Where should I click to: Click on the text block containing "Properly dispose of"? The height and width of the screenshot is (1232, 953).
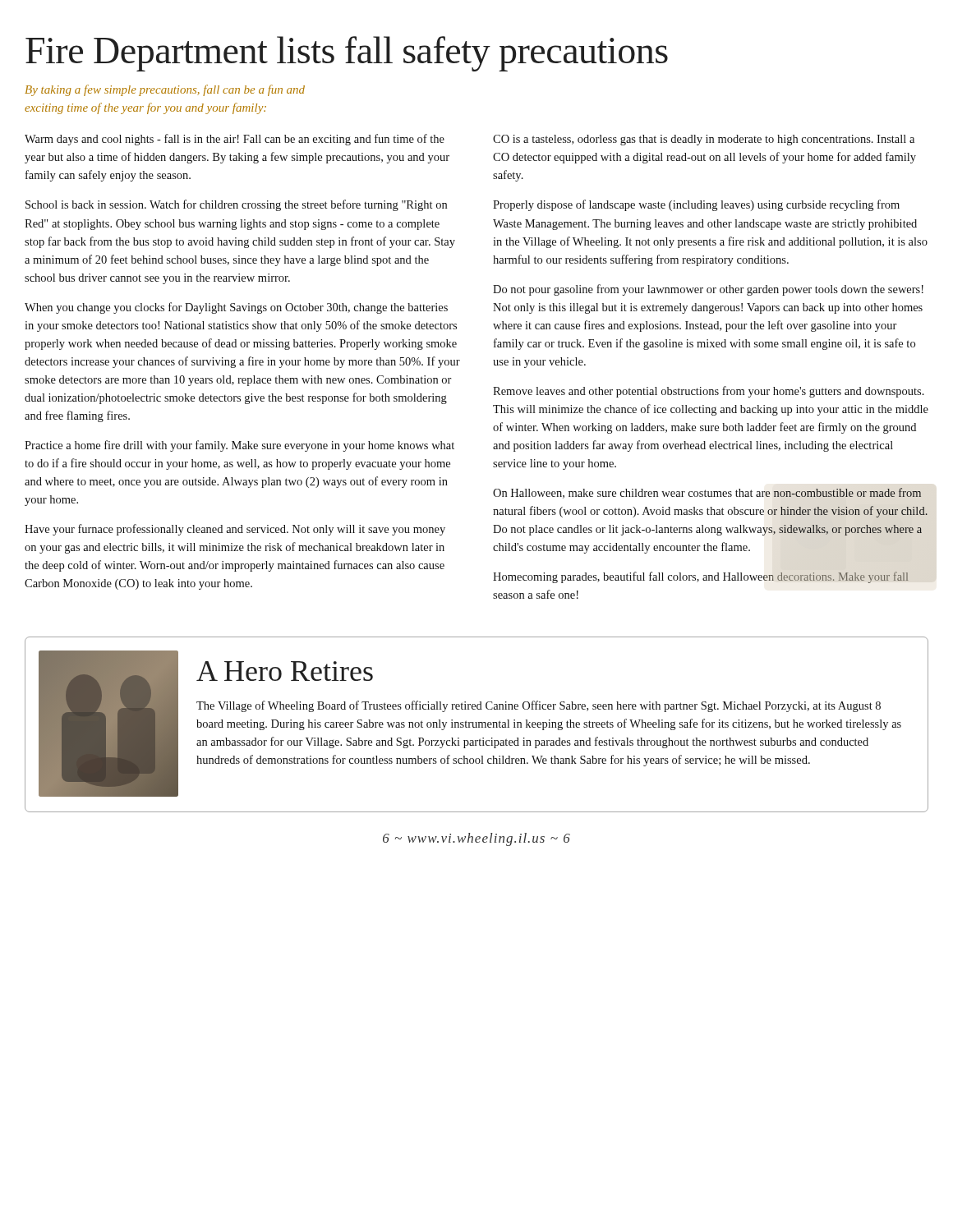[710, 232]
